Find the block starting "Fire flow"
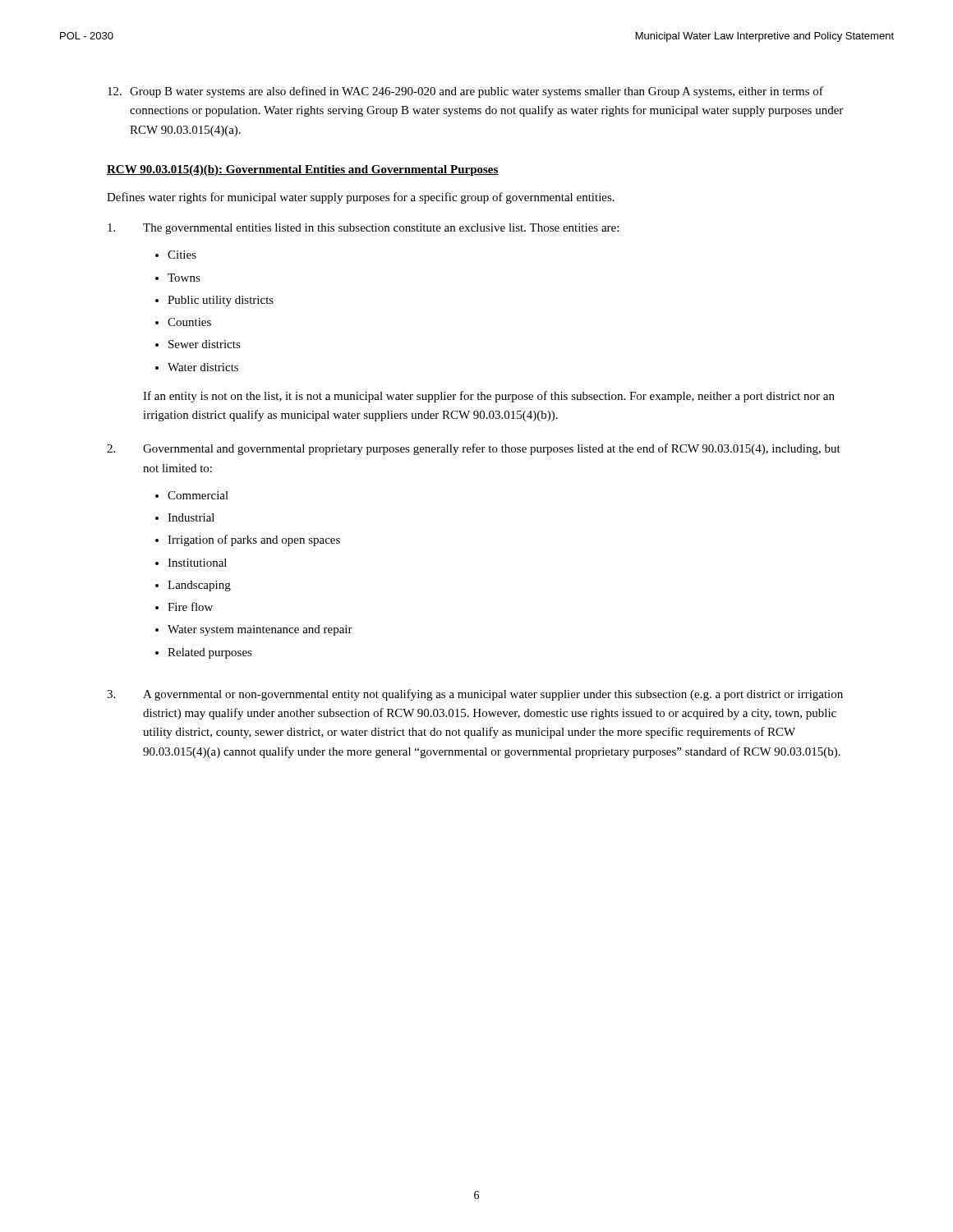The image size is (953, 1232). point(190,607)
